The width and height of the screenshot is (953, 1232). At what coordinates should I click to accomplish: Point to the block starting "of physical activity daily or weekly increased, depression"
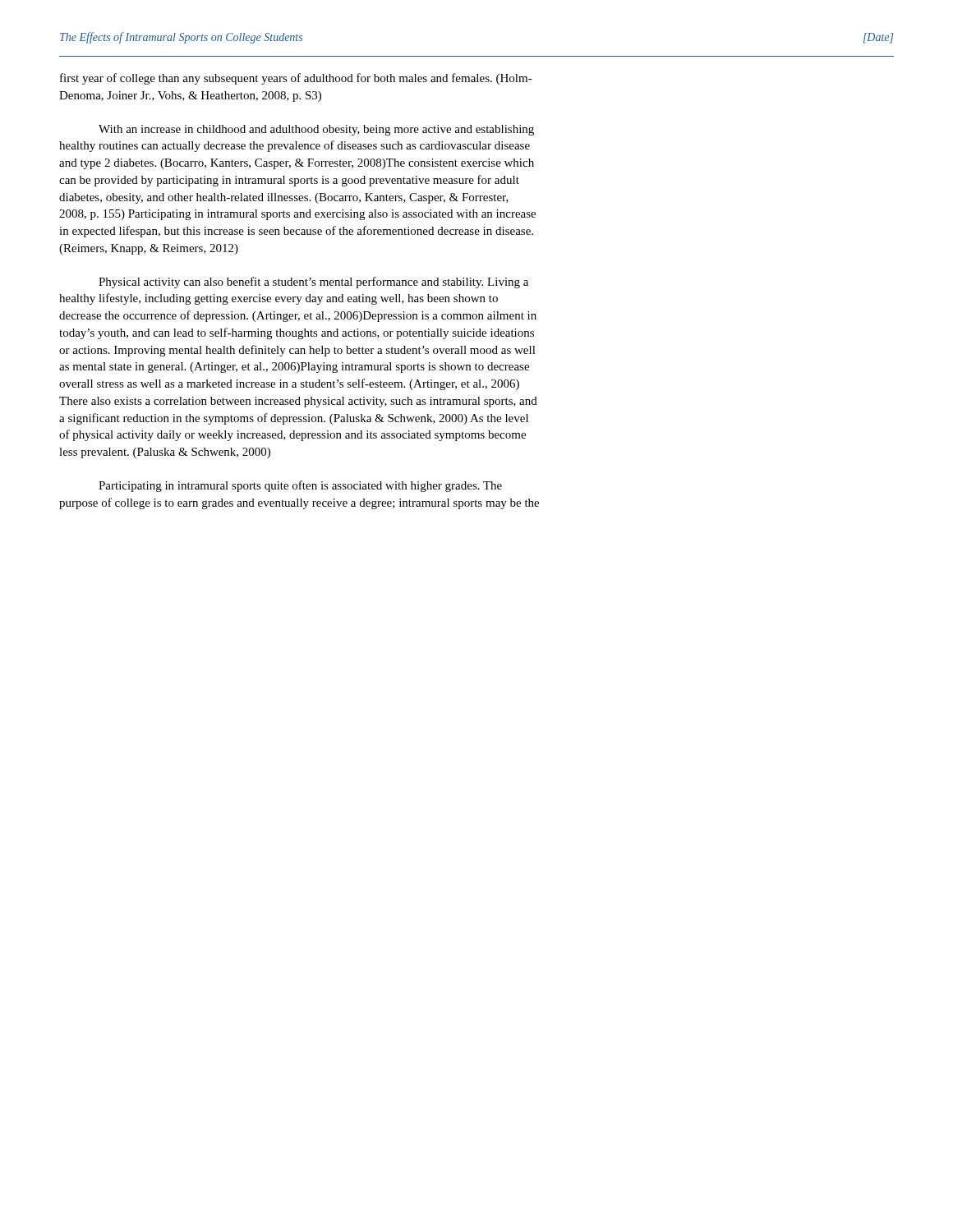point(293,435)
